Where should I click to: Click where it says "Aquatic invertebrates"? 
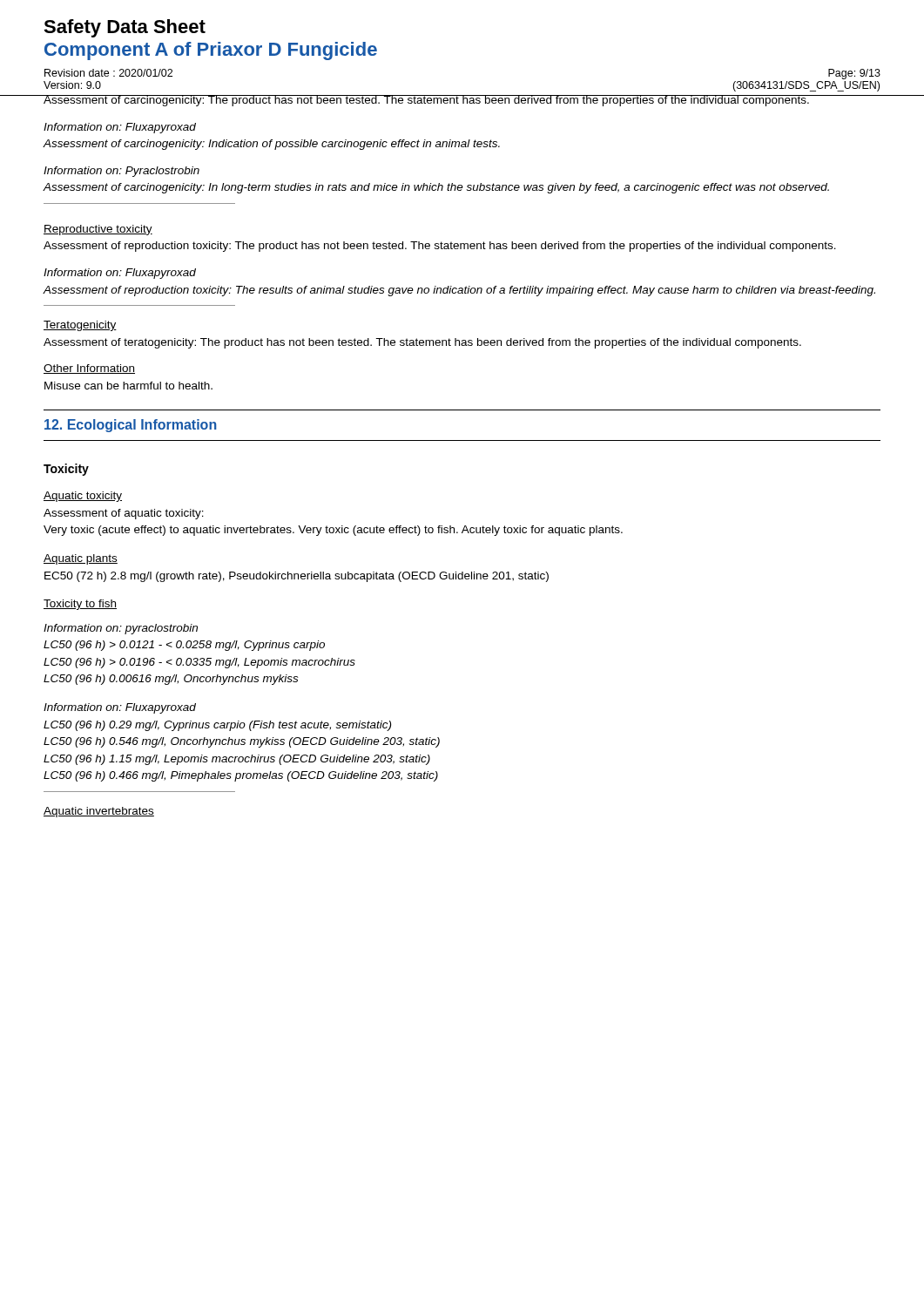pyautogui.click(x=99, y=811)
